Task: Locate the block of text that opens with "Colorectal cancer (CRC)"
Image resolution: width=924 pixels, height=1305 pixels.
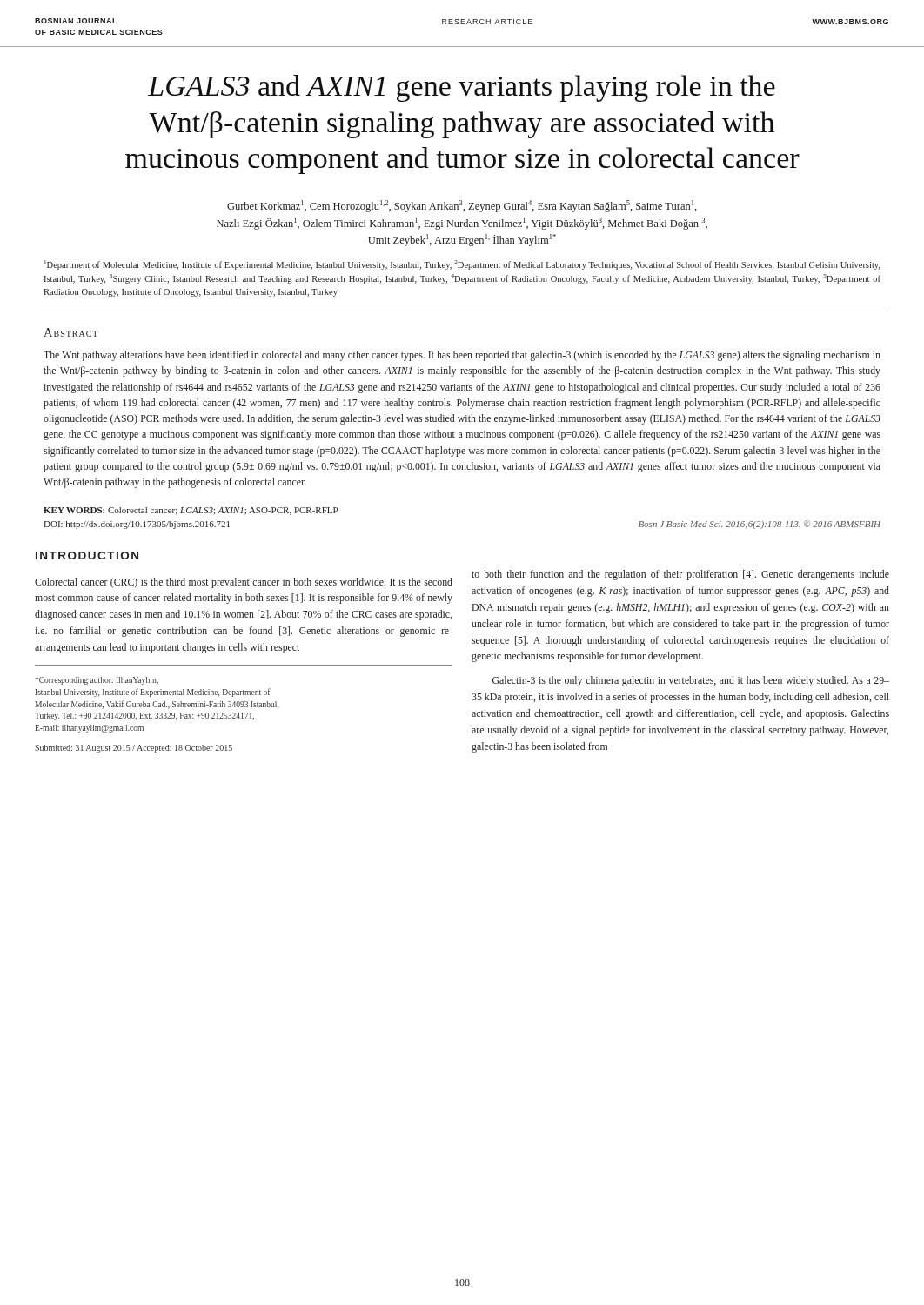Action: (x=244, y=615)
